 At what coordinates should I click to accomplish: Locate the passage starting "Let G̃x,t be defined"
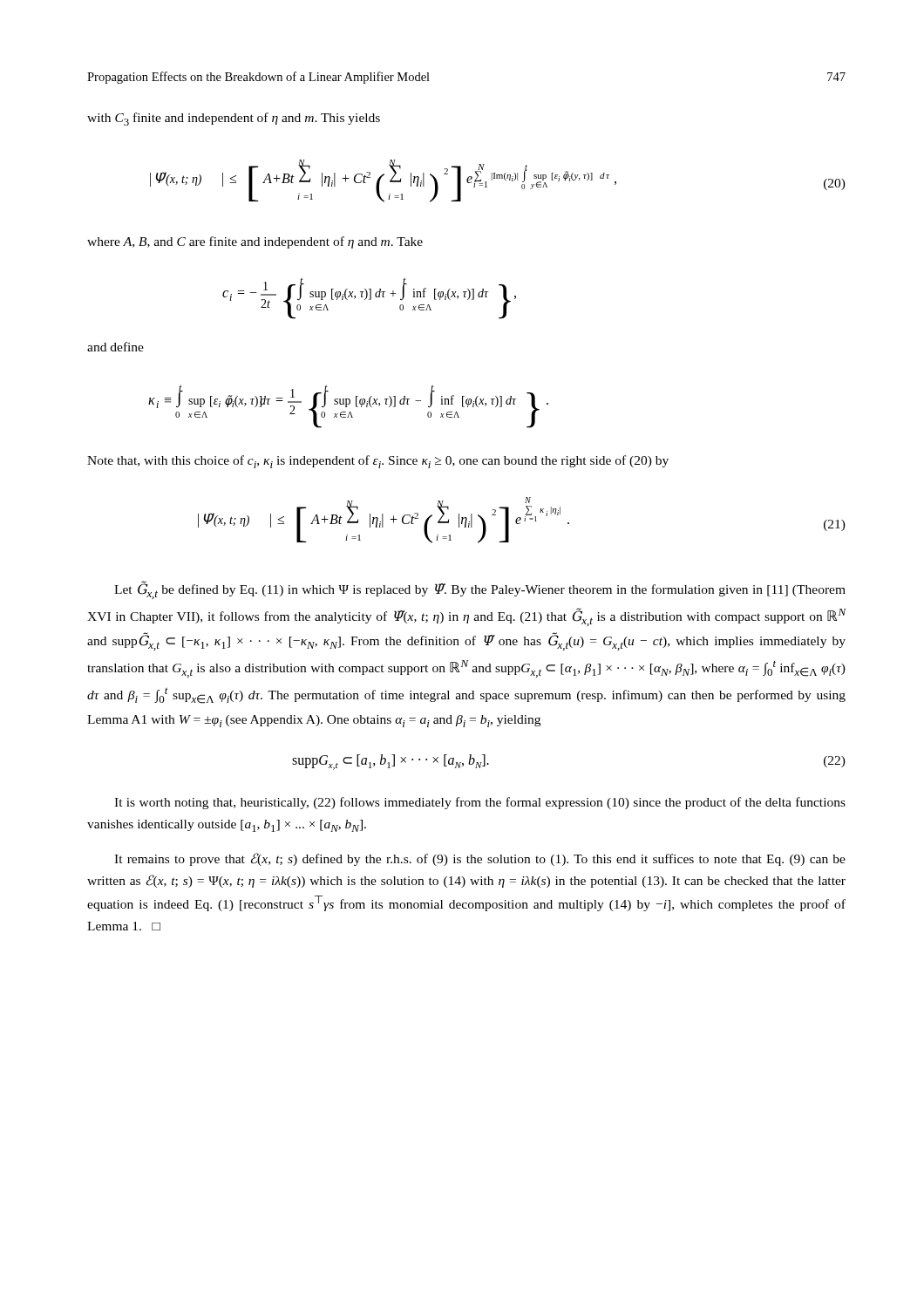(466, 656)
